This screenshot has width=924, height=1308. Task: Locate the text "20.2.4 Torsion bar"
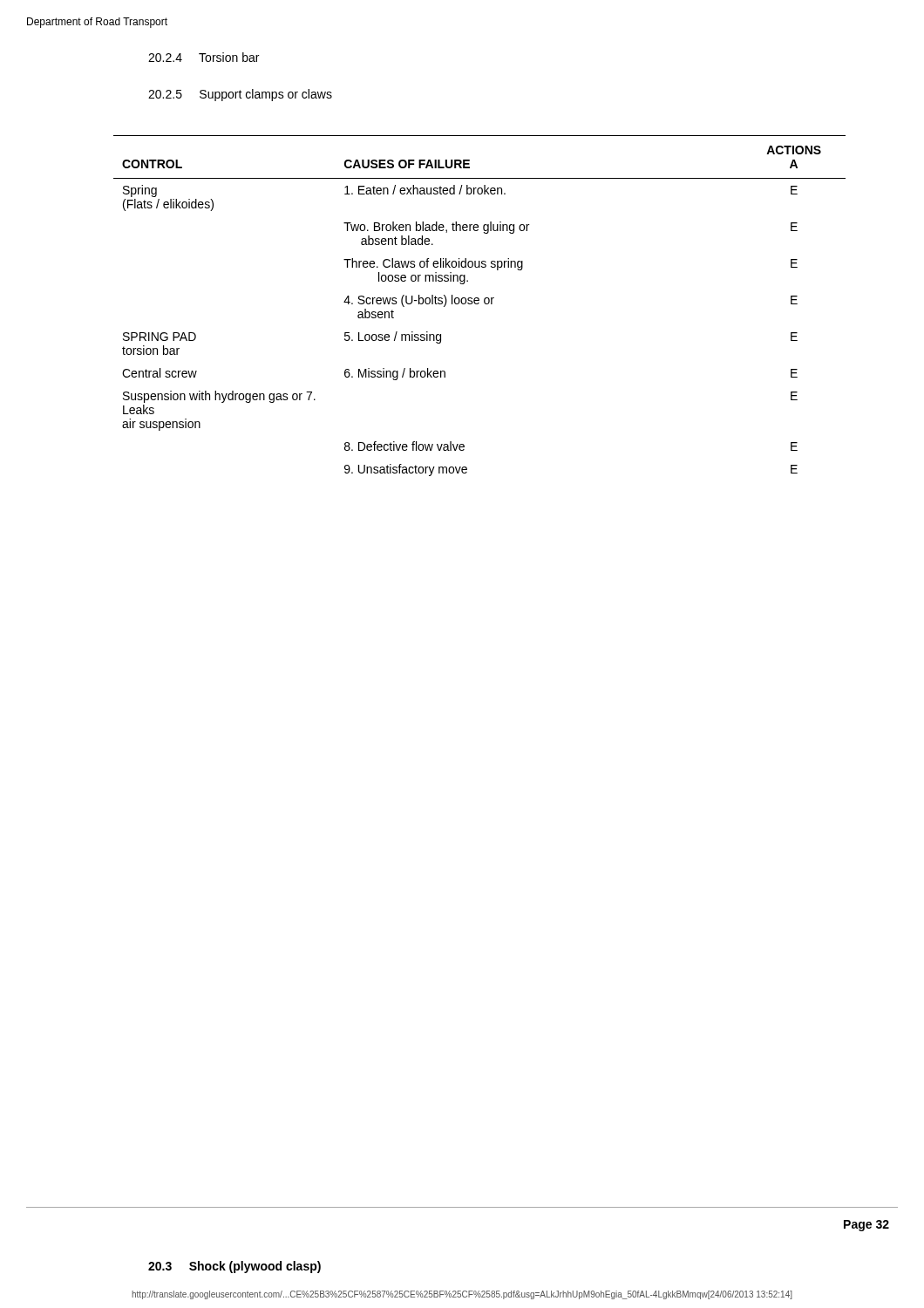pos(204,58)
